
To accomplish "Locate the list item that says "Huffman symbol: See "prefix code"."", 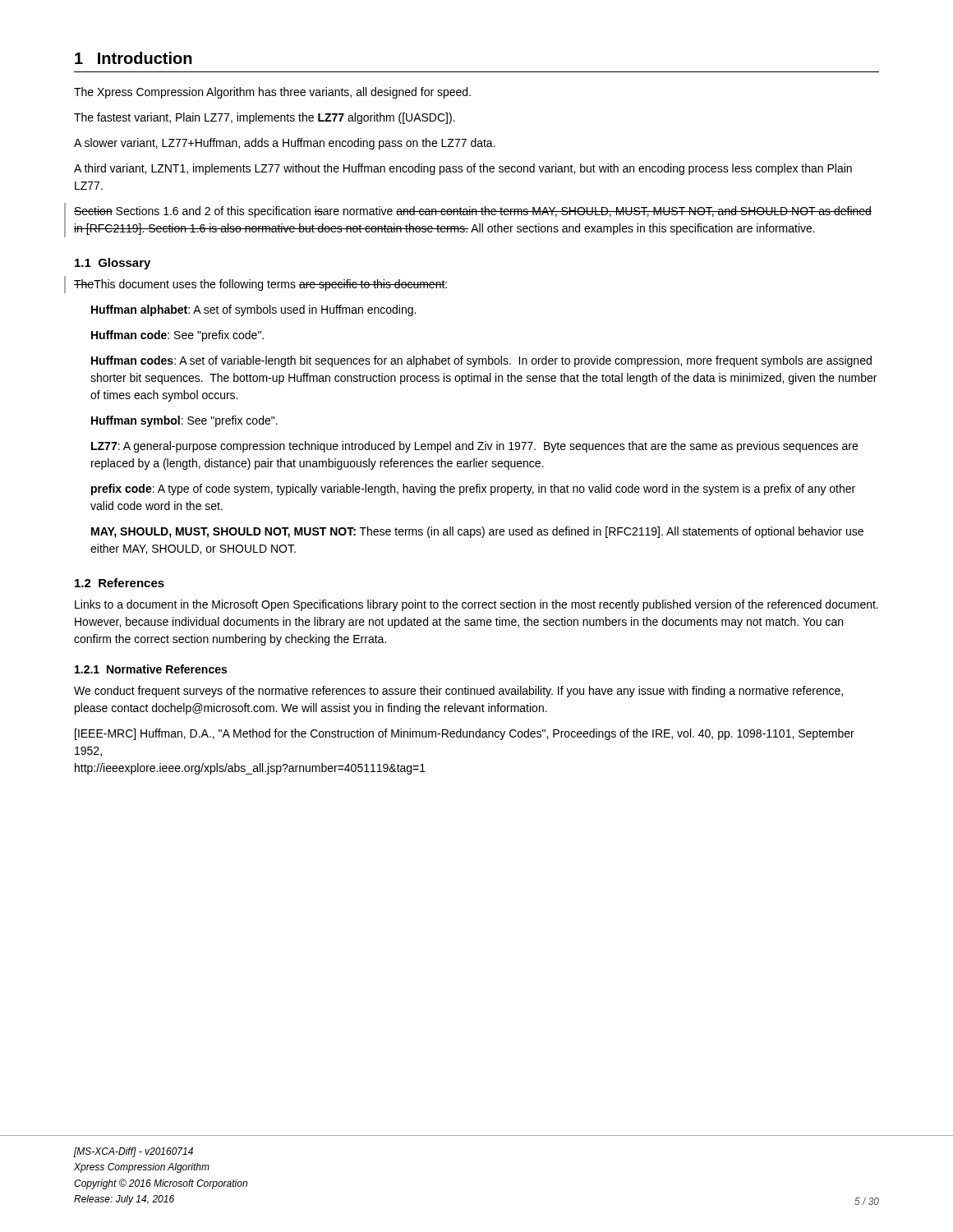I will pyautogui.click(x=184, y=421).
